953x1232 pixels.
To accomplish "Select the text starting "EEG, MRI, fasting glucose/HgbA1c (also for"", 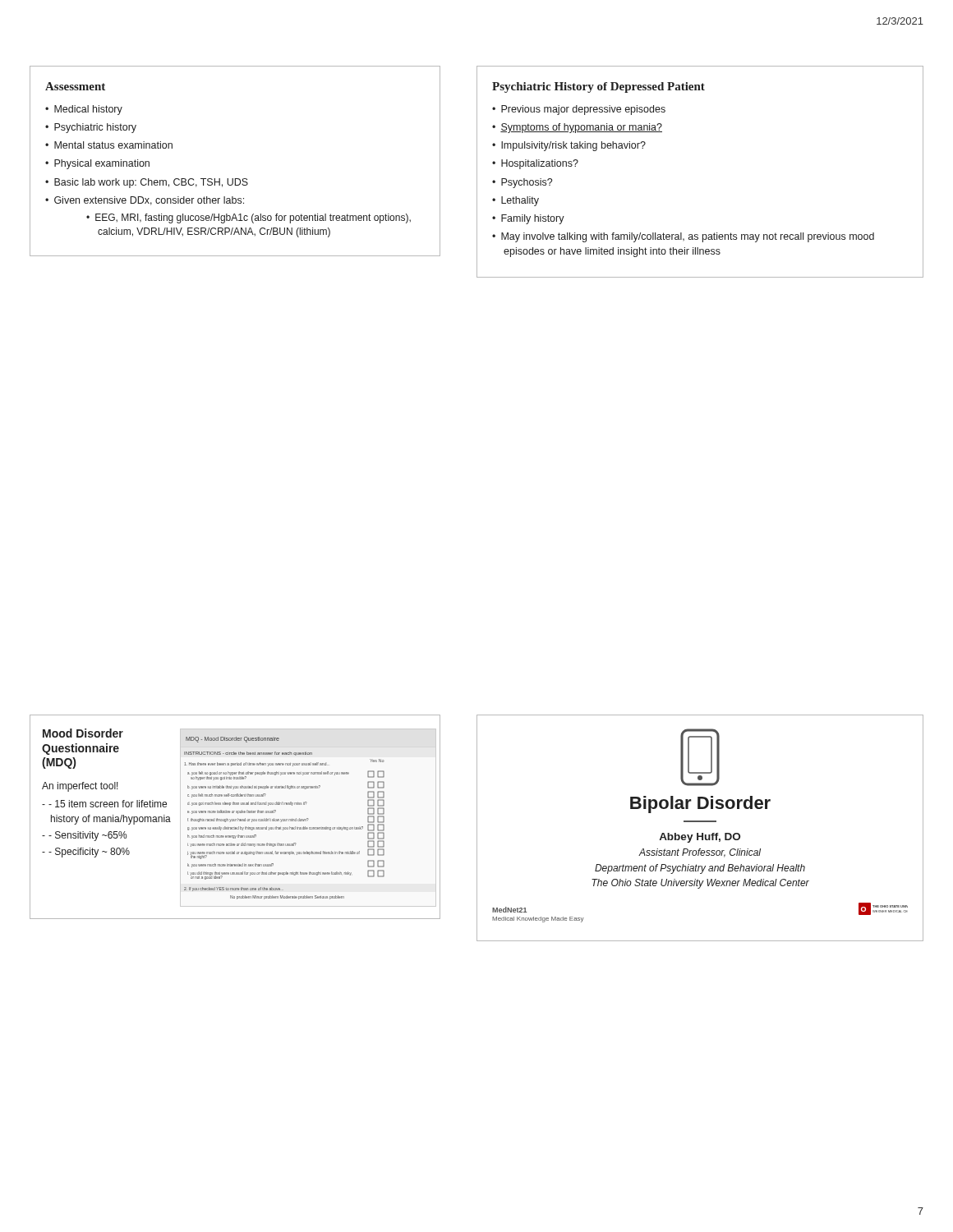I will pyautogui.click(x=253, y=224).
